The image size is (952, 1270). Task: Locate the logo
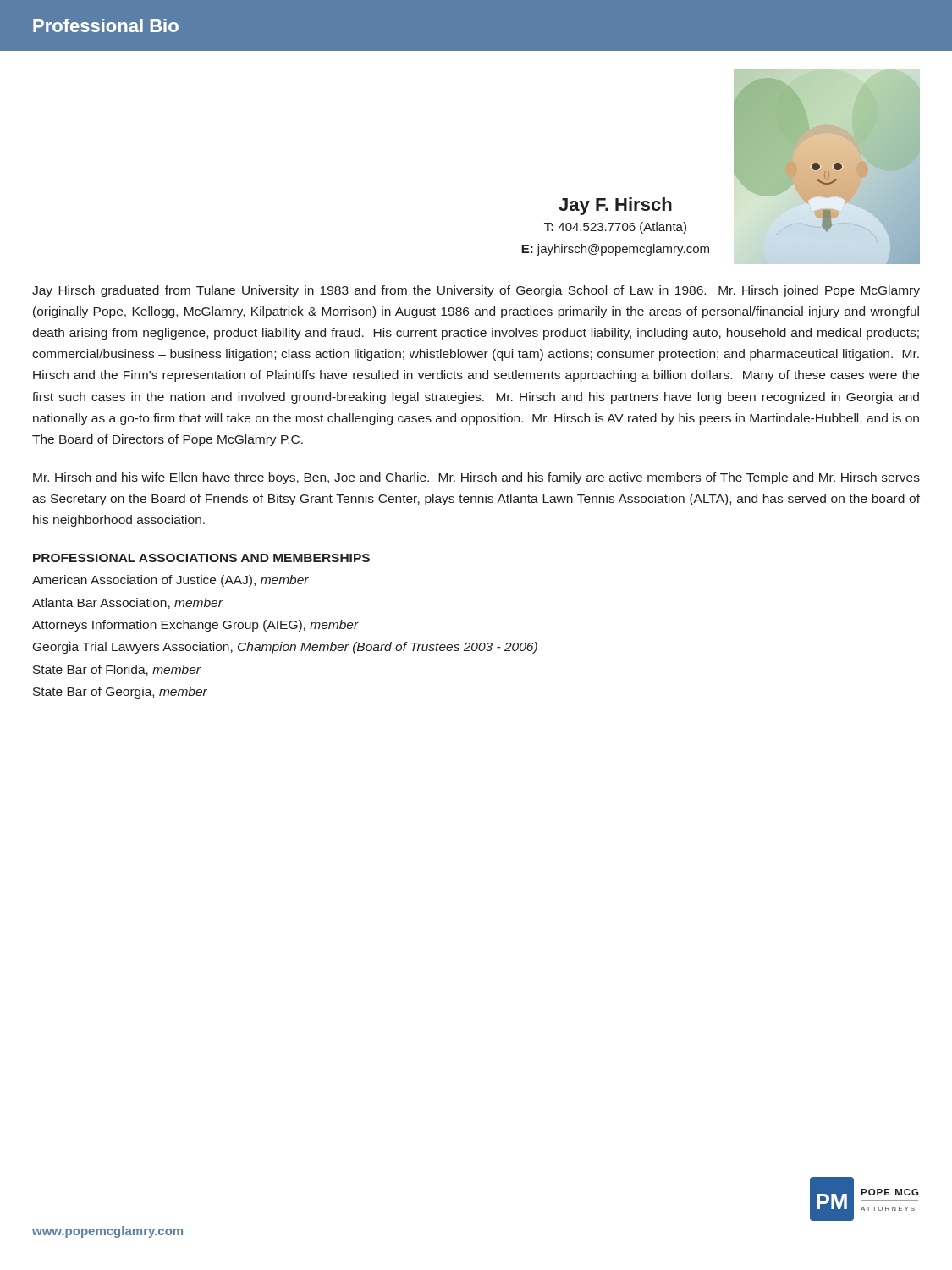click(865, 1207)
